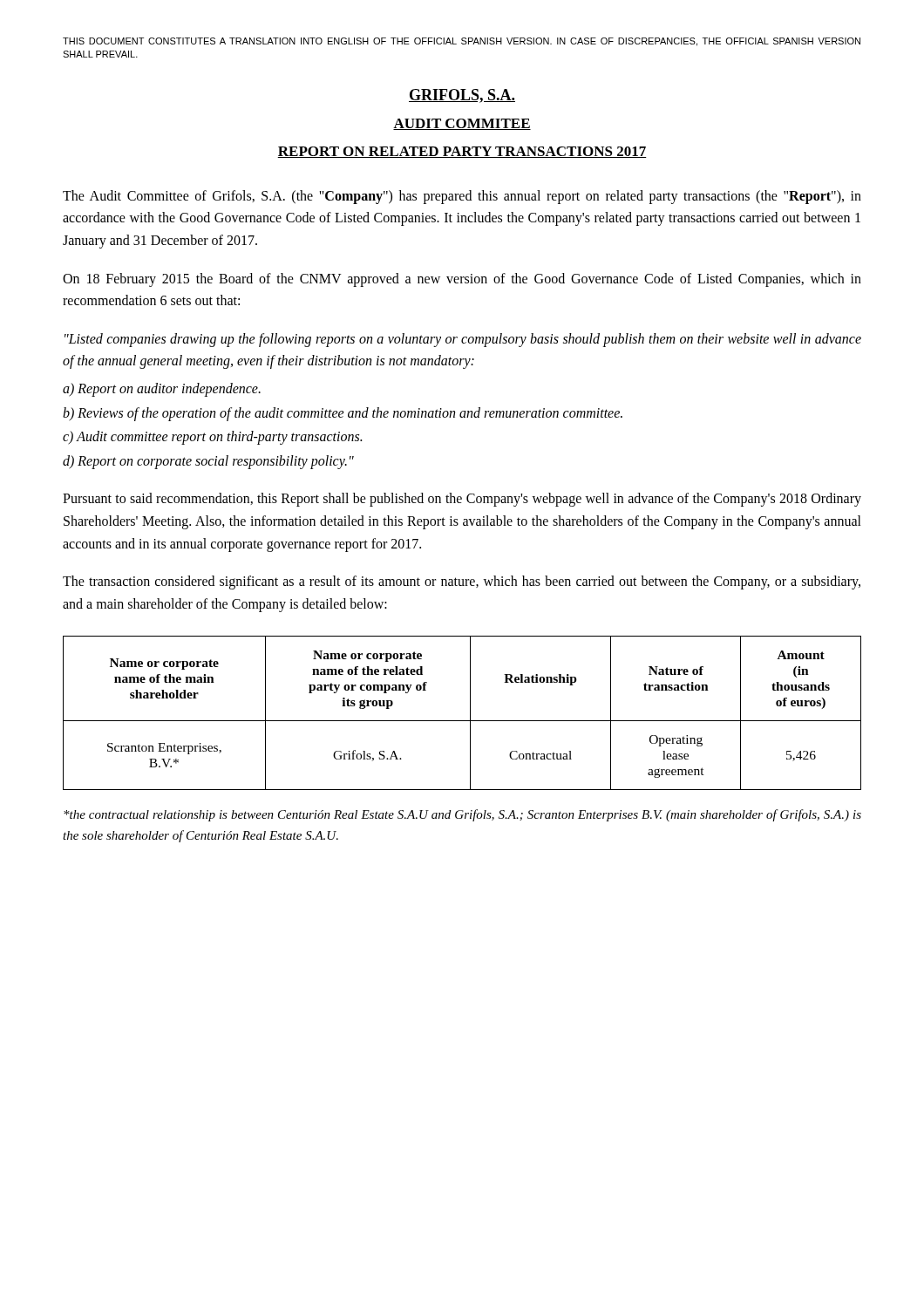The width and height of the screenshot is (924, 1308).
Task: Find the block on this page that starts "The Audit Committee of Grifols,"
Action: tap(462, 218)
